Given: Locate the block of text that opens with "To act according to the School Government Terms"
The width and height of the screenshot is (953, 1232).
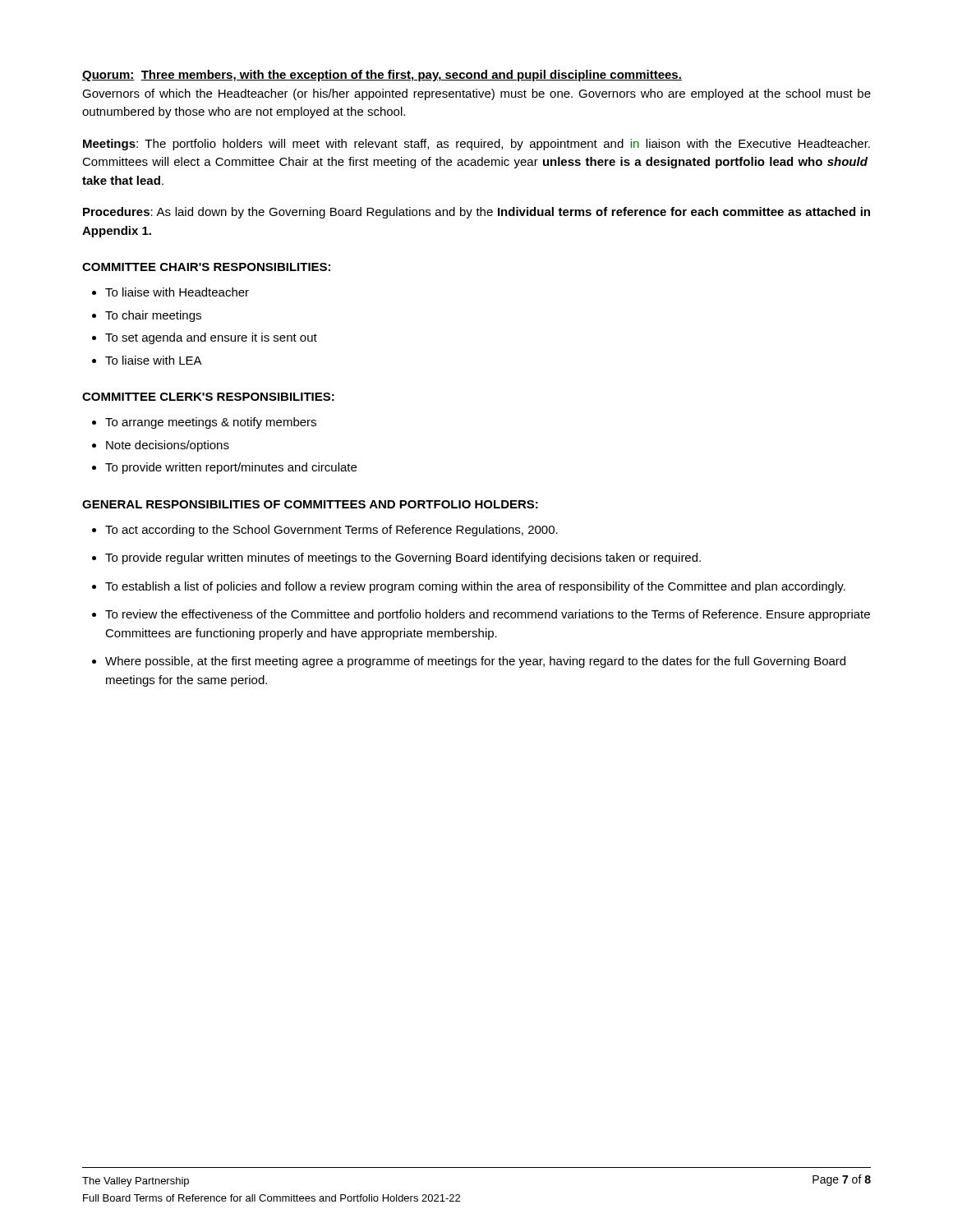Looking at the screenshot, I should click(332, 529).
